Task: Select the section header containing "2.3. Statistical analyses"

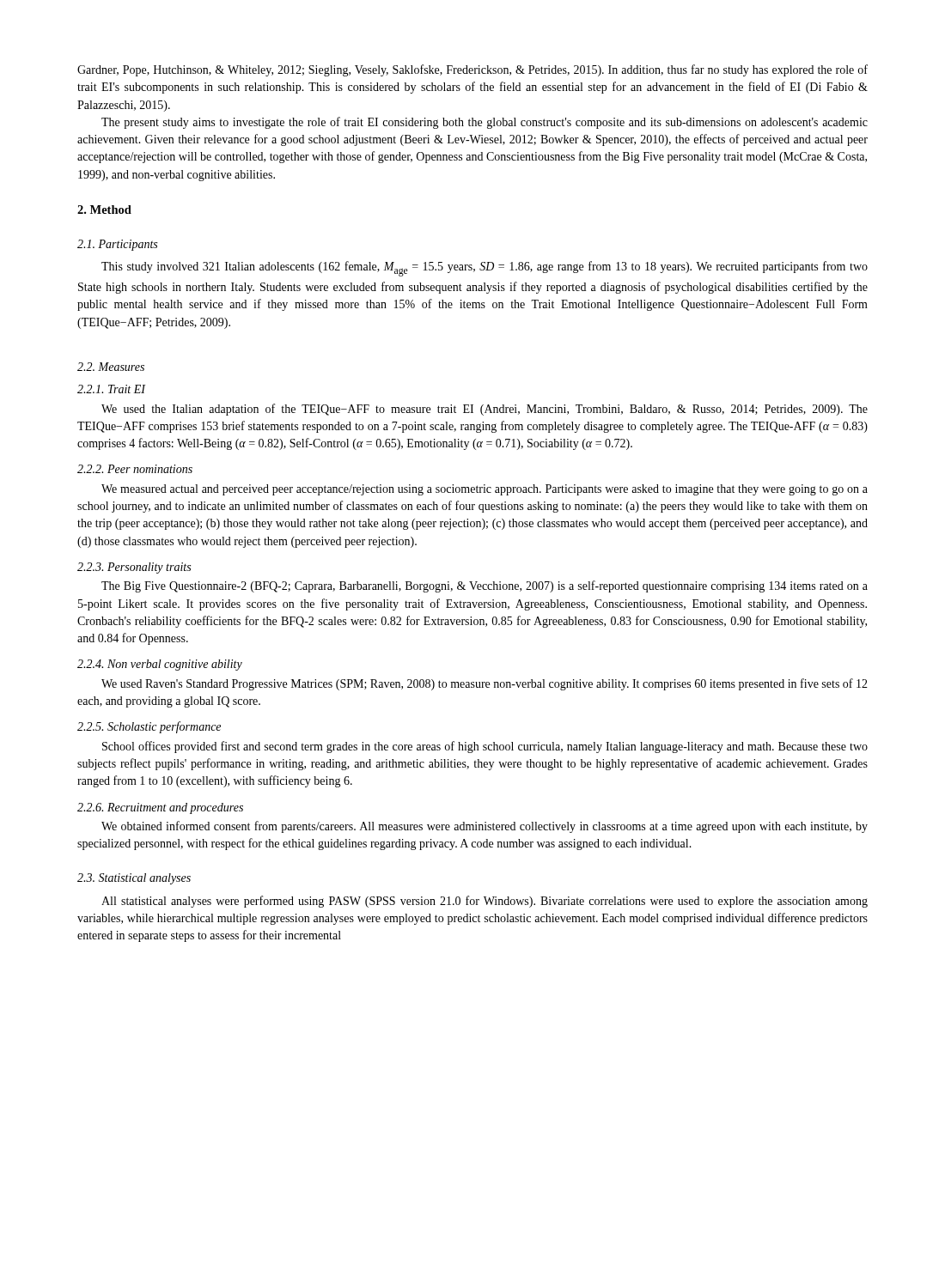Action: [x=134, y=878]
